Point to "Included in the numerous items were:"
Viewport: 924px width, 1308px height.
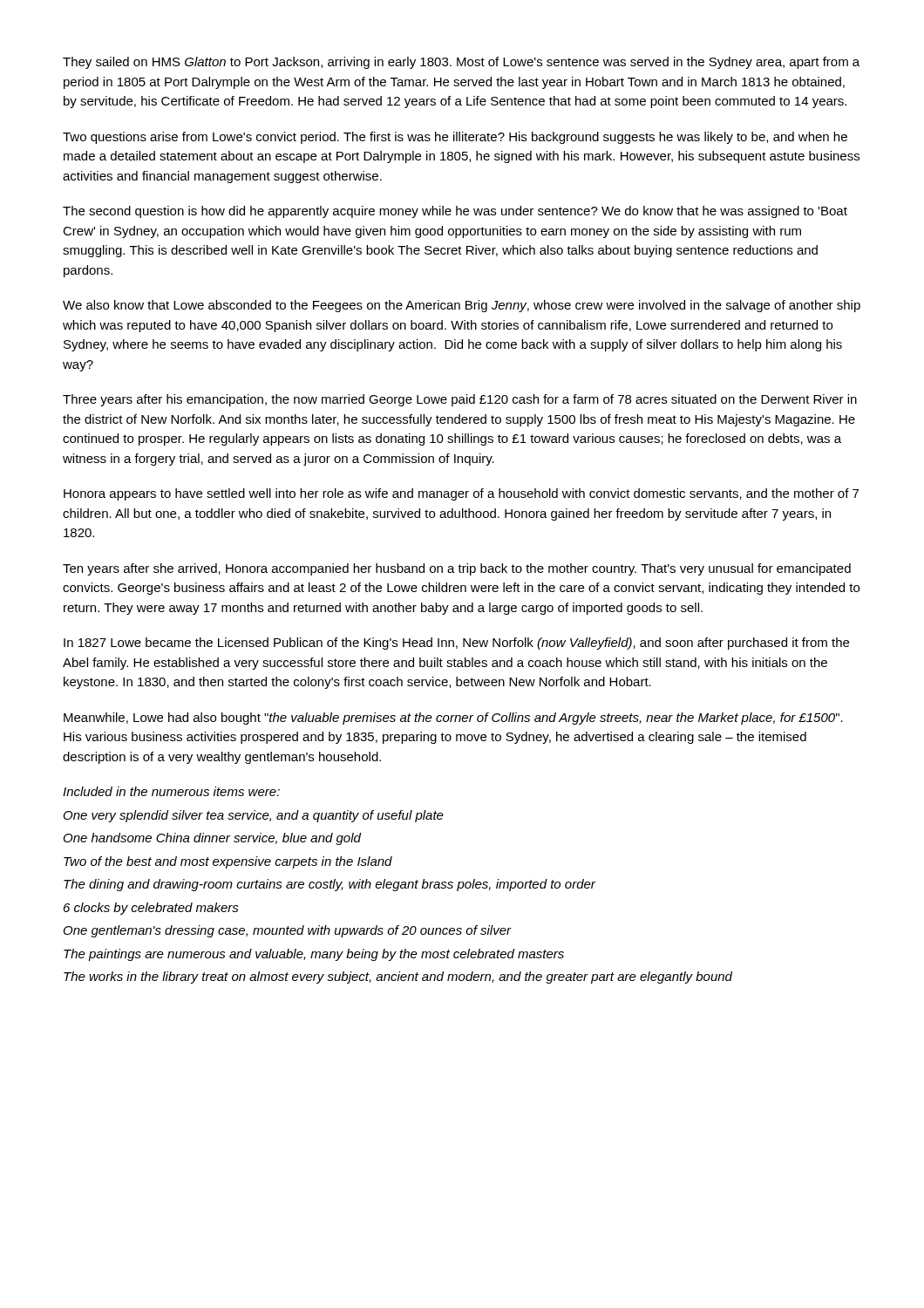[x=171, y=791]
